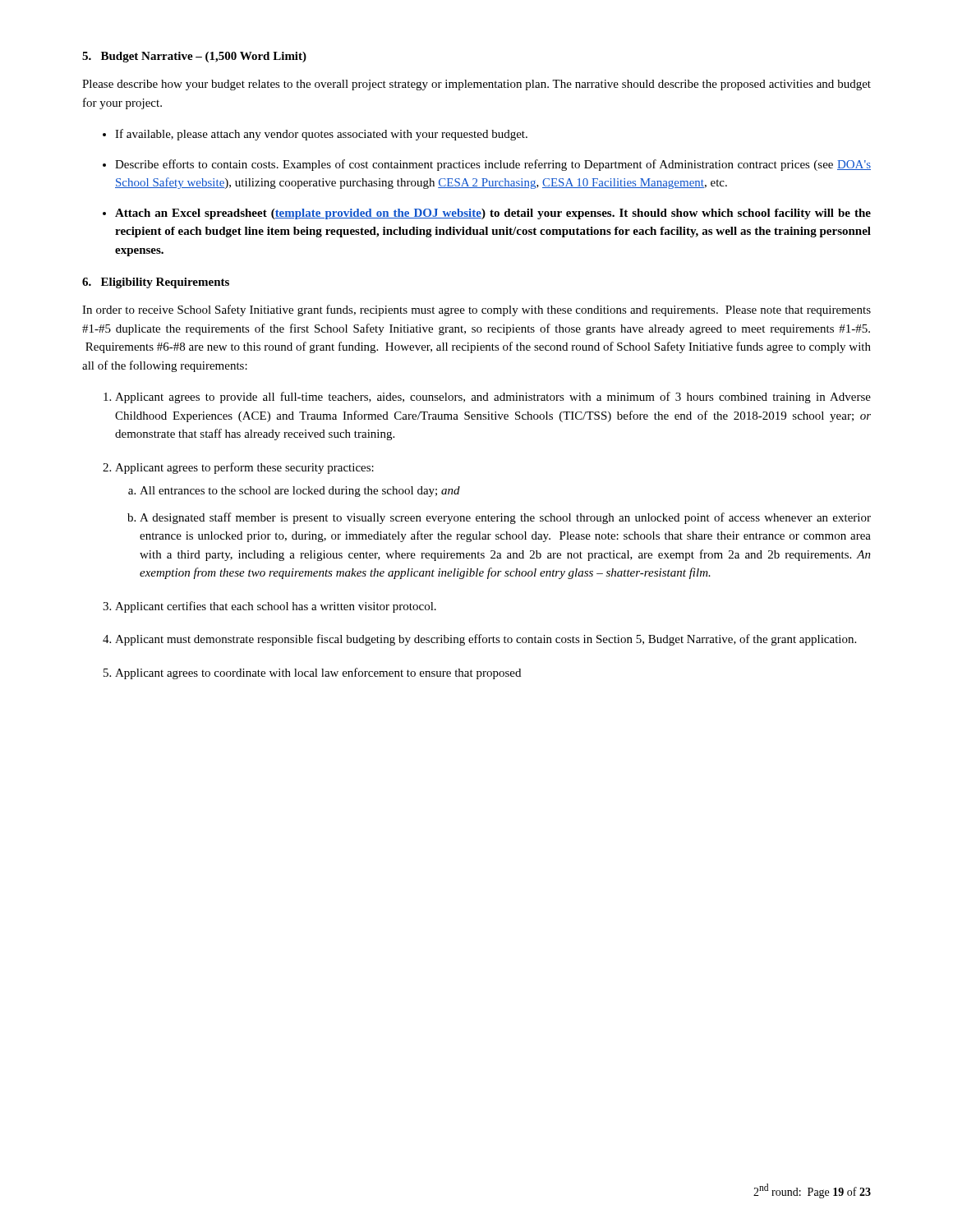Find the region starting "6. Eligibility Requirements"
The image size is (953, 1232).
tap(156, 282)
